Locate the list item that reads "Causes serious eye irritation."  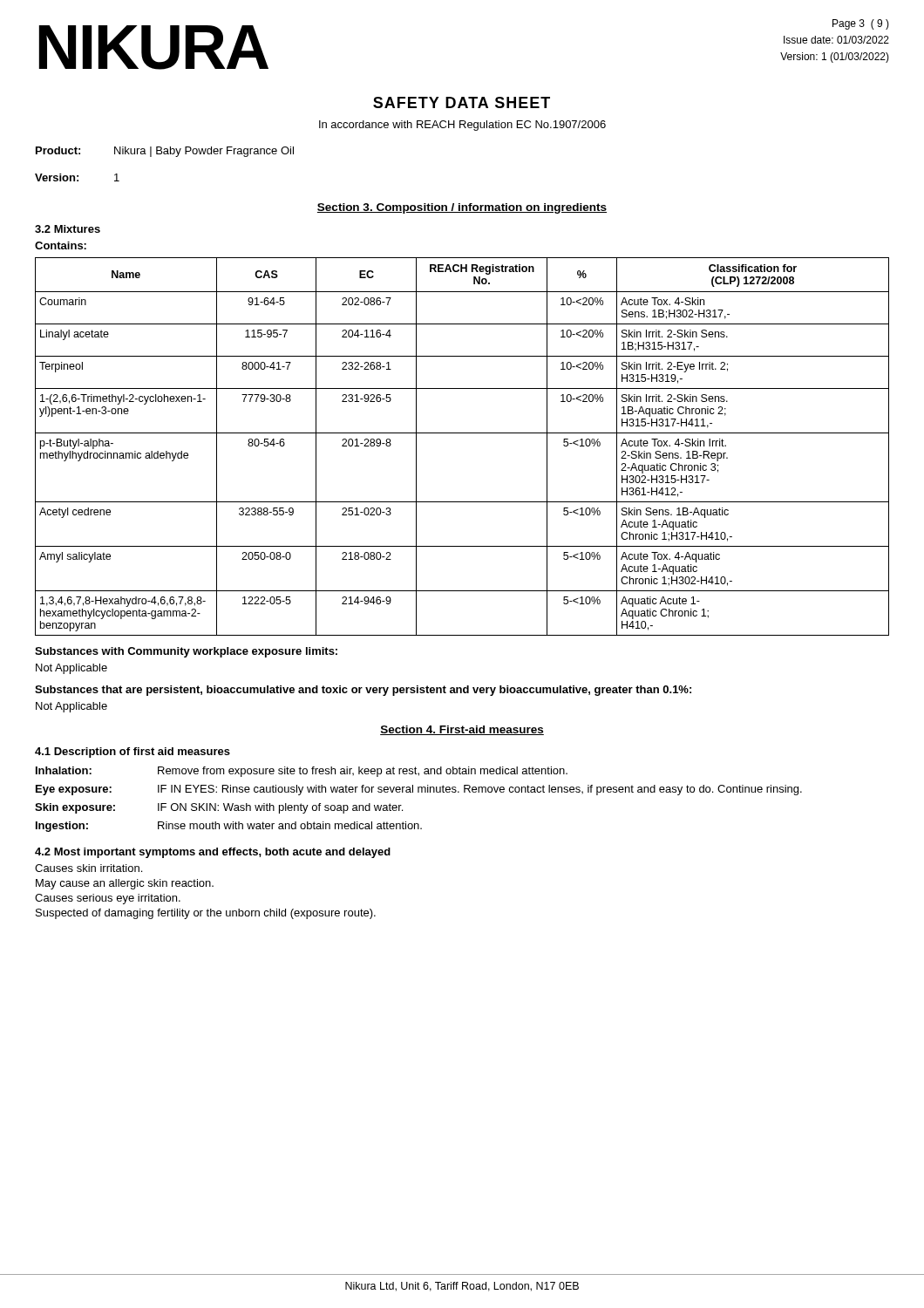(108, 898)
